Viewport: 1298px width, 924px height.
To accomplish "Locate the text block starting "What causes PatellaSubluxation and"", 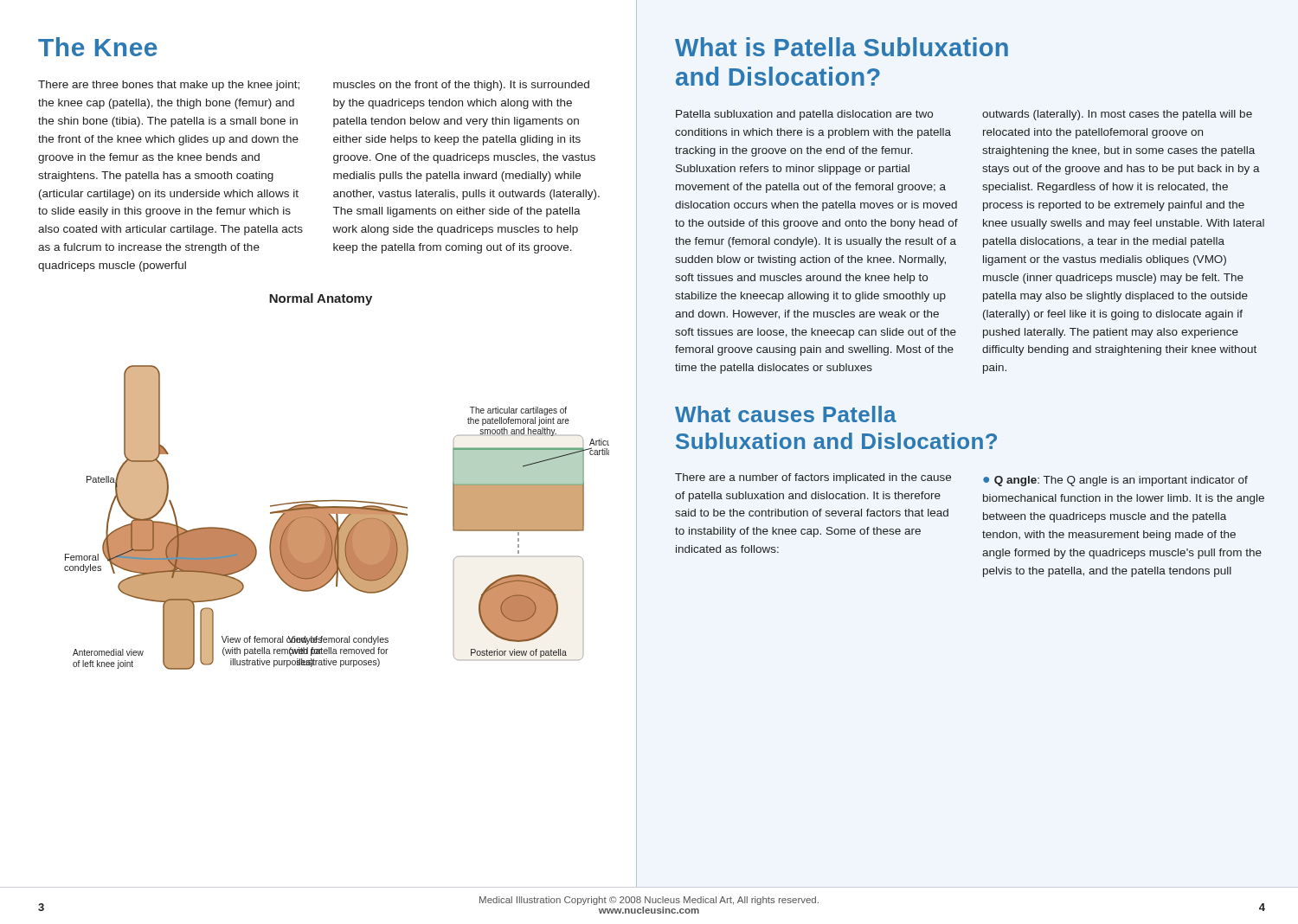I will pos(837,428).
